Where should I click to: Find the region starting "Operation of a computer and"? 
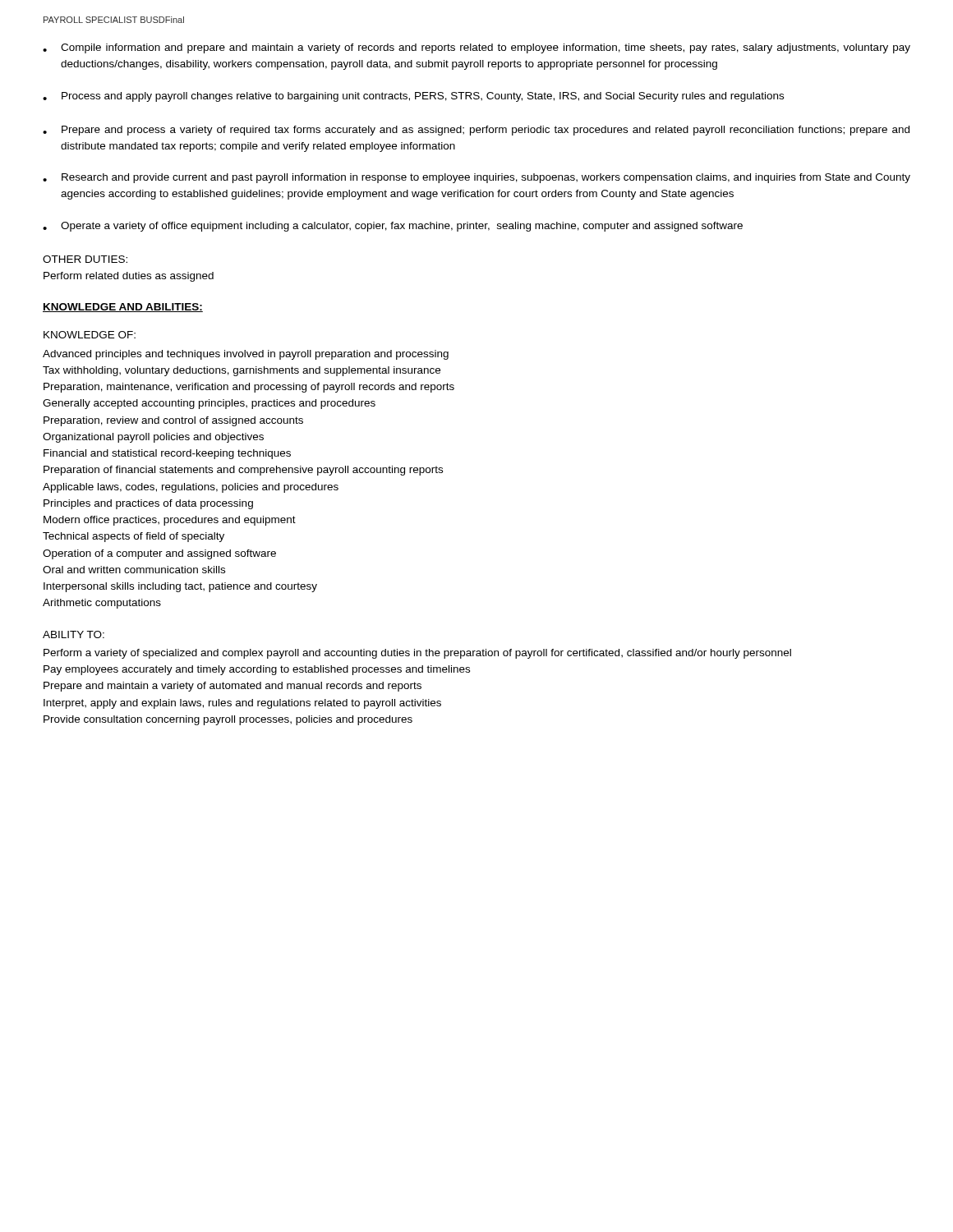click(160, 553)
